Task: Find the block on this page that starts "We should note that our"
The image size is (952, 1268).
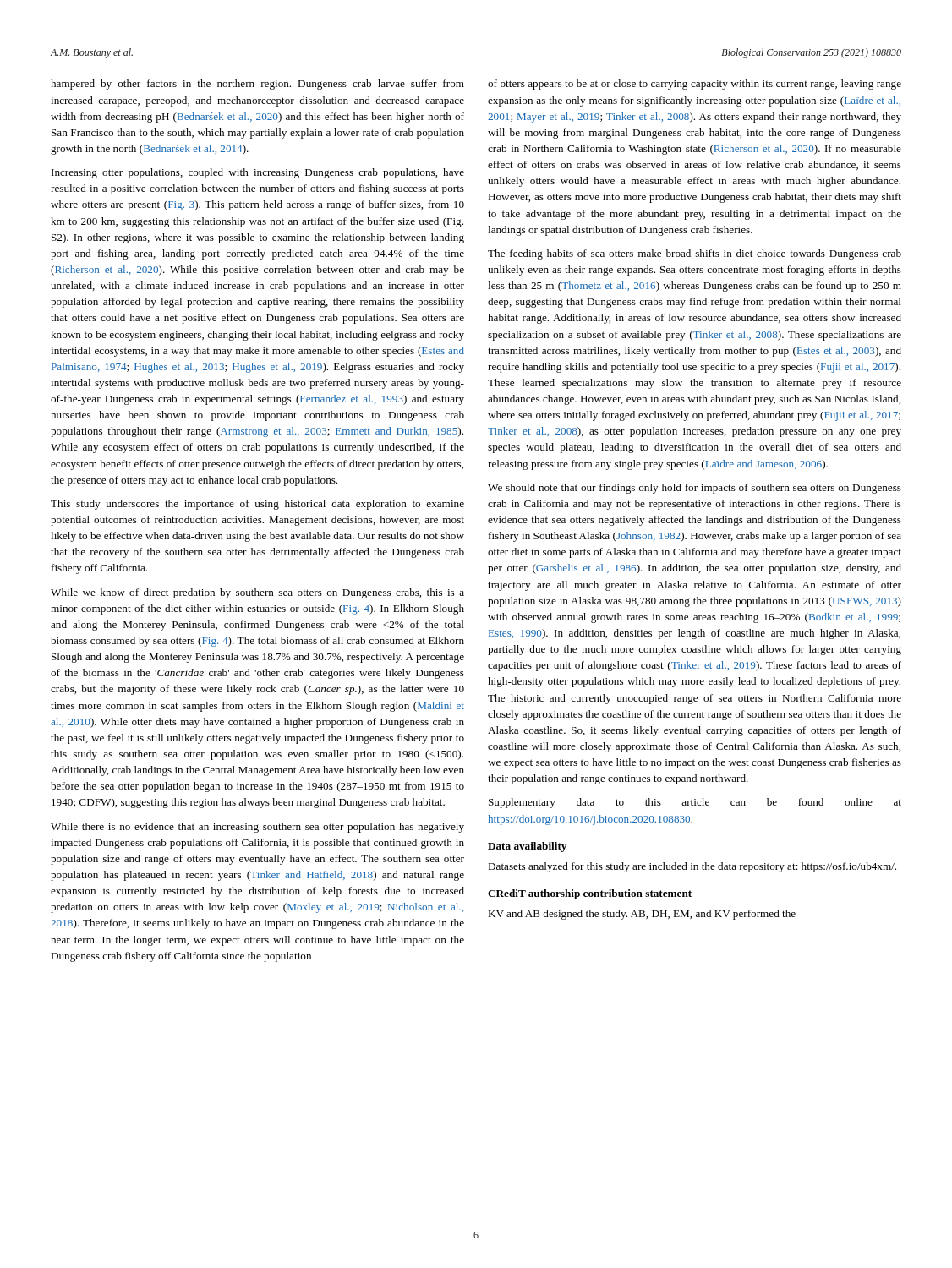Action: pos(695,633)
